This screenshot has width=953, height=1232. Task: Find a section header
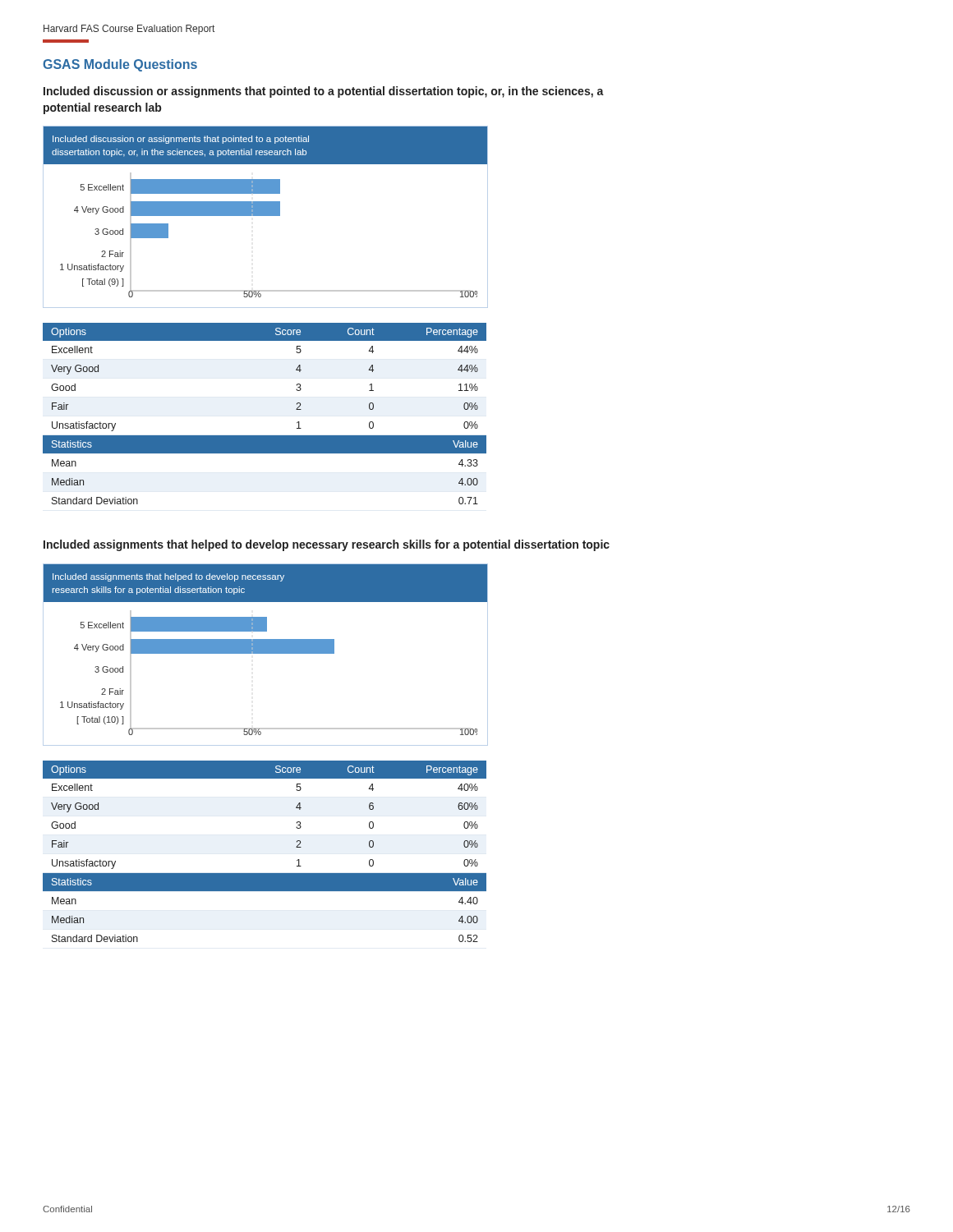[120, 64]
